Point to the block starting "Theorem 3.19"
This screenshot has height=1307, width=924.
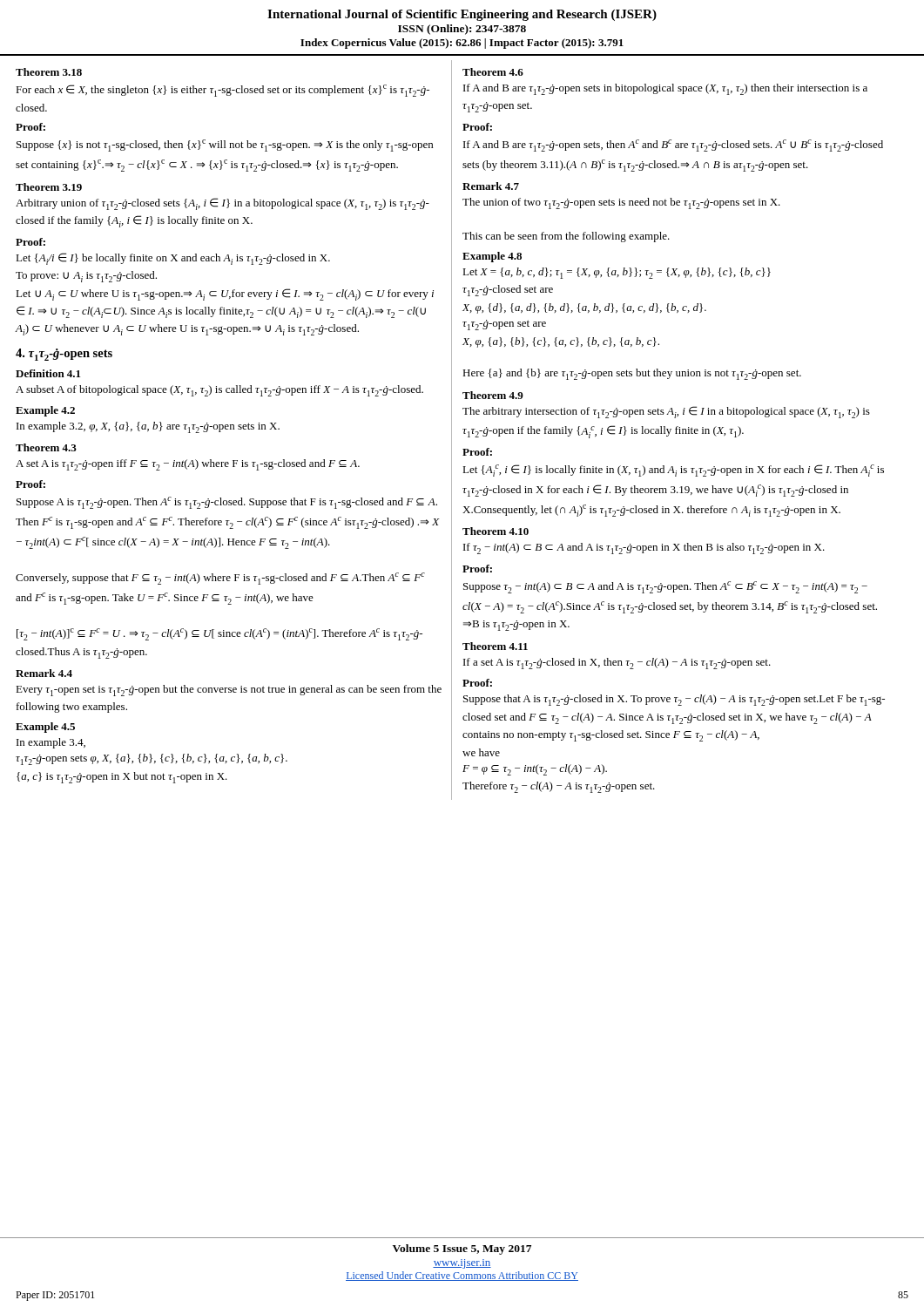[x=49, y=187]
